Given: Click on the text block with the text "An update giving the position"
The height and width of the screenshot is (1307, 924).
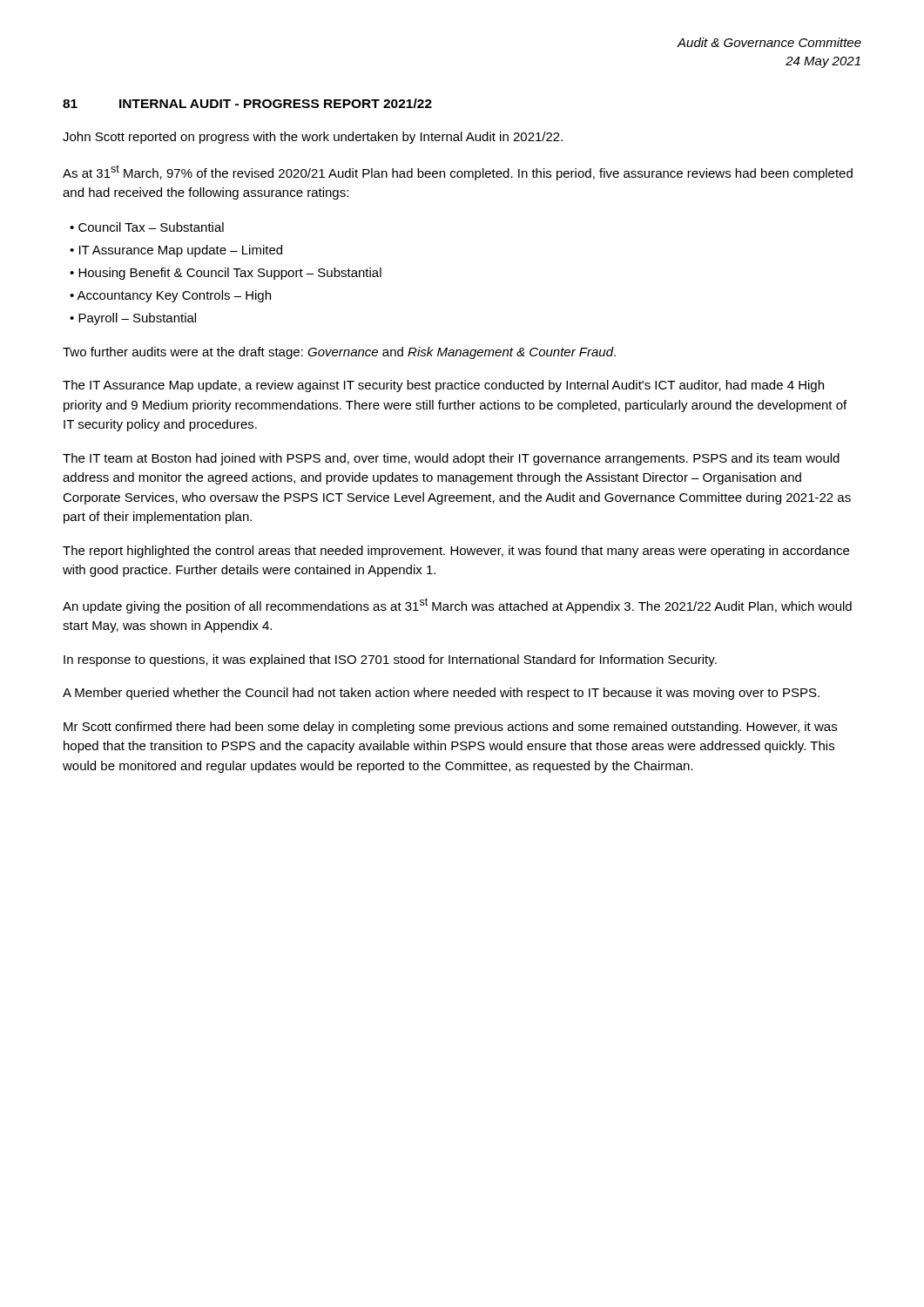Looking at the screenshot, I should [x=458, y=614].
